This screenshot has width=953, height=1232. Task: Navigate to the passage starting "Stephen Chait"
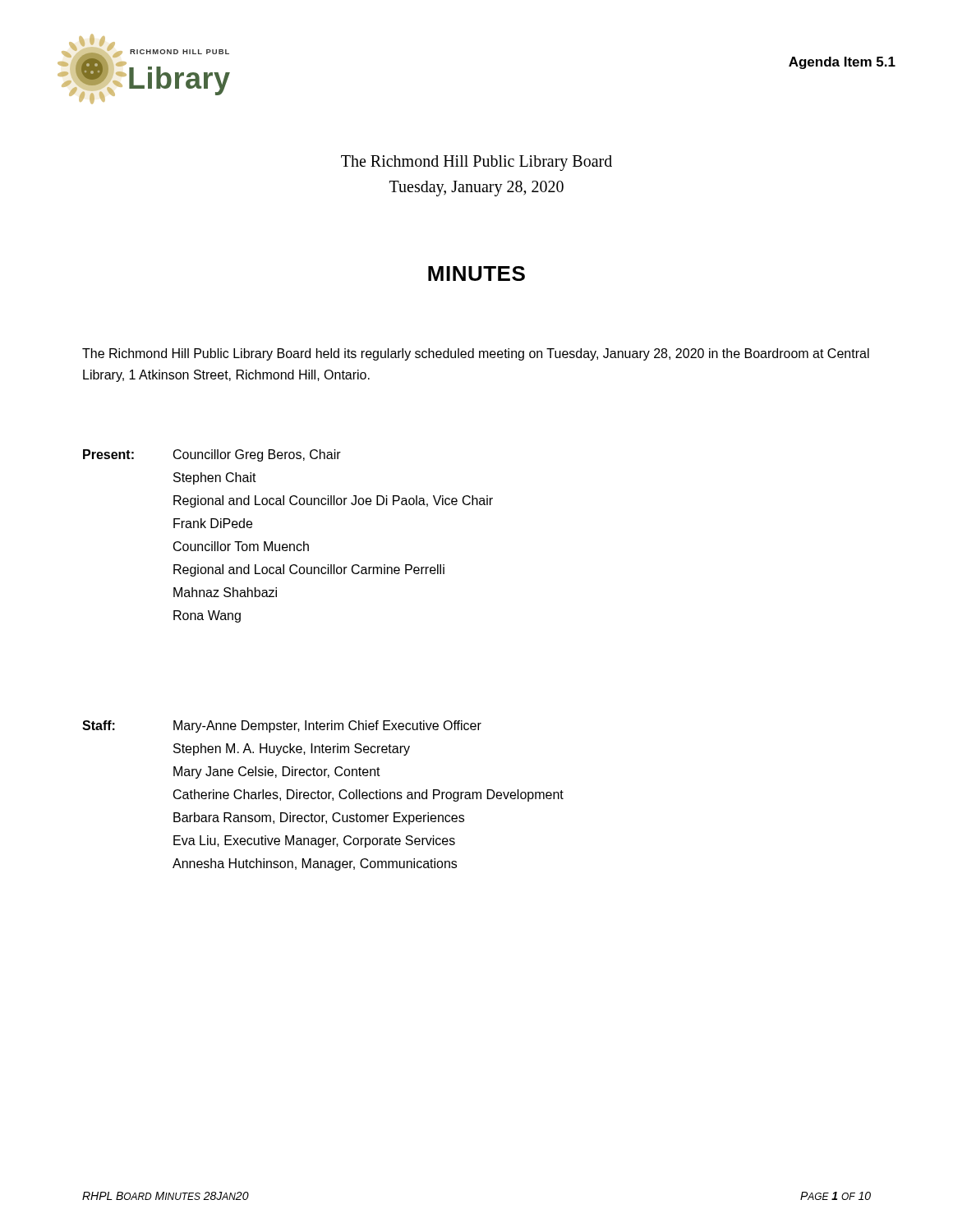(x=214, y=478)
